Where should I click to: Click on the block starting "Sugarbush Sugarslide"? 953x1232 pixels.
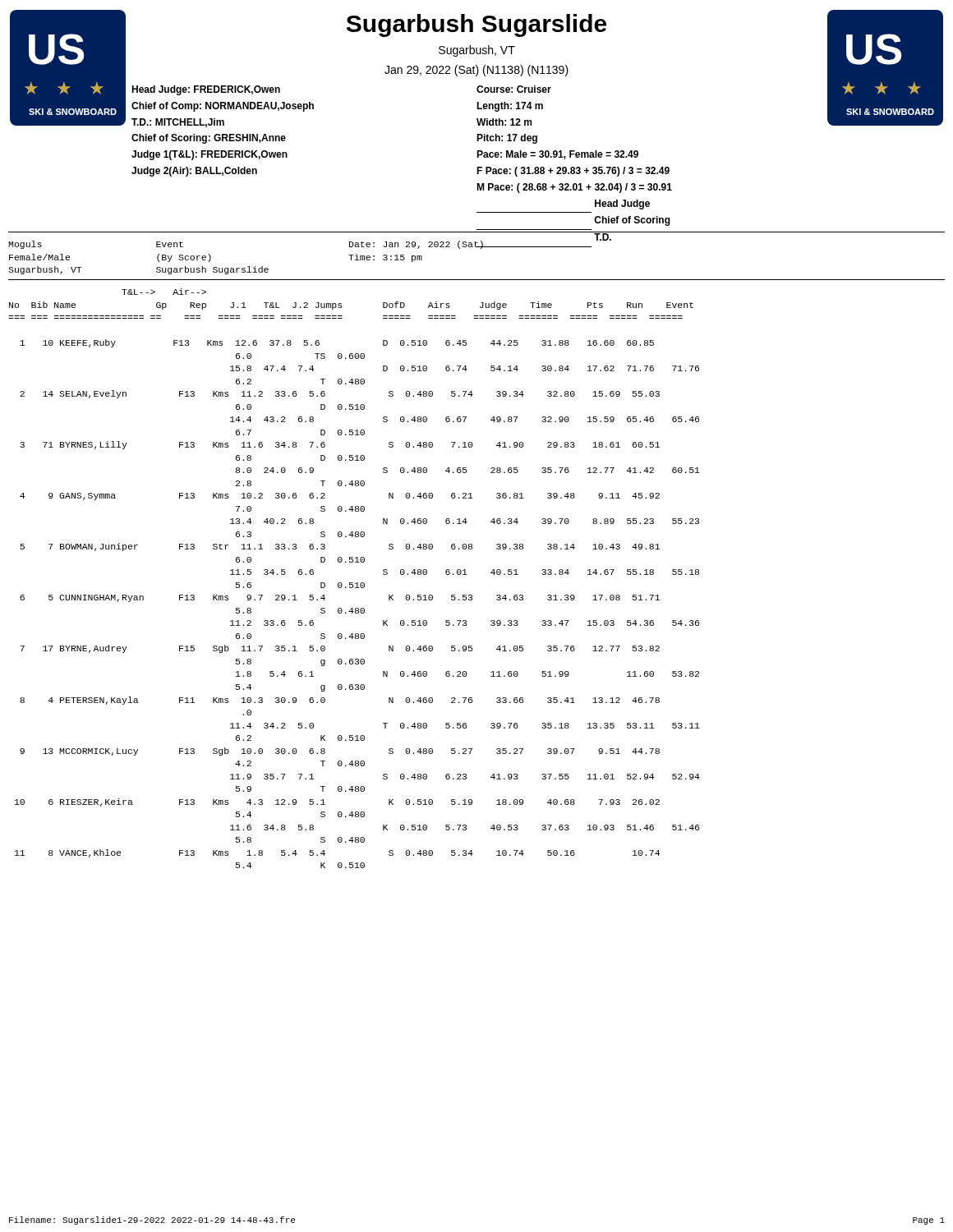point(476,23)
